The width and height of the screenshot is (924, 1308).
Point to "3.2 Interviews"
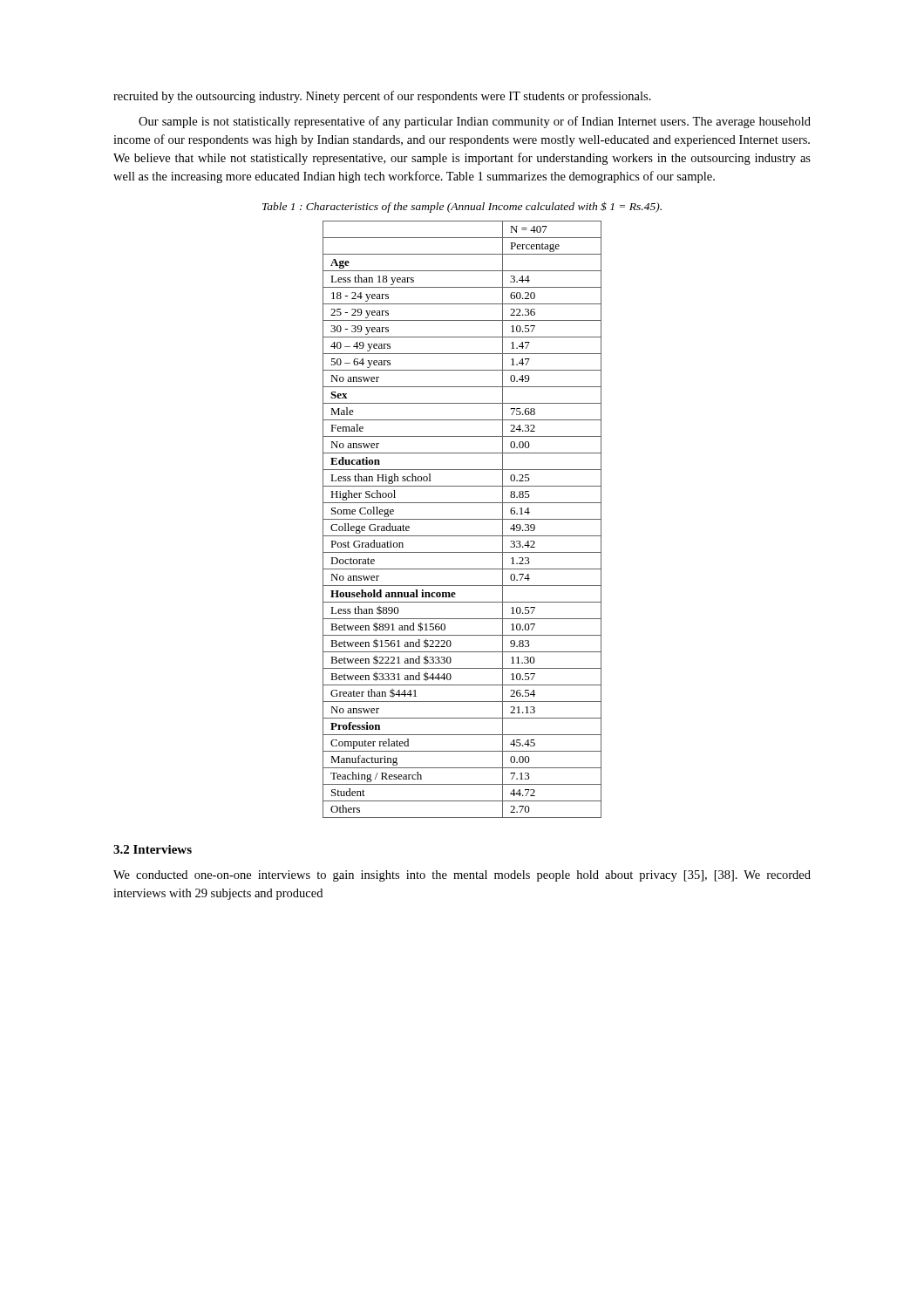(153, 849)
